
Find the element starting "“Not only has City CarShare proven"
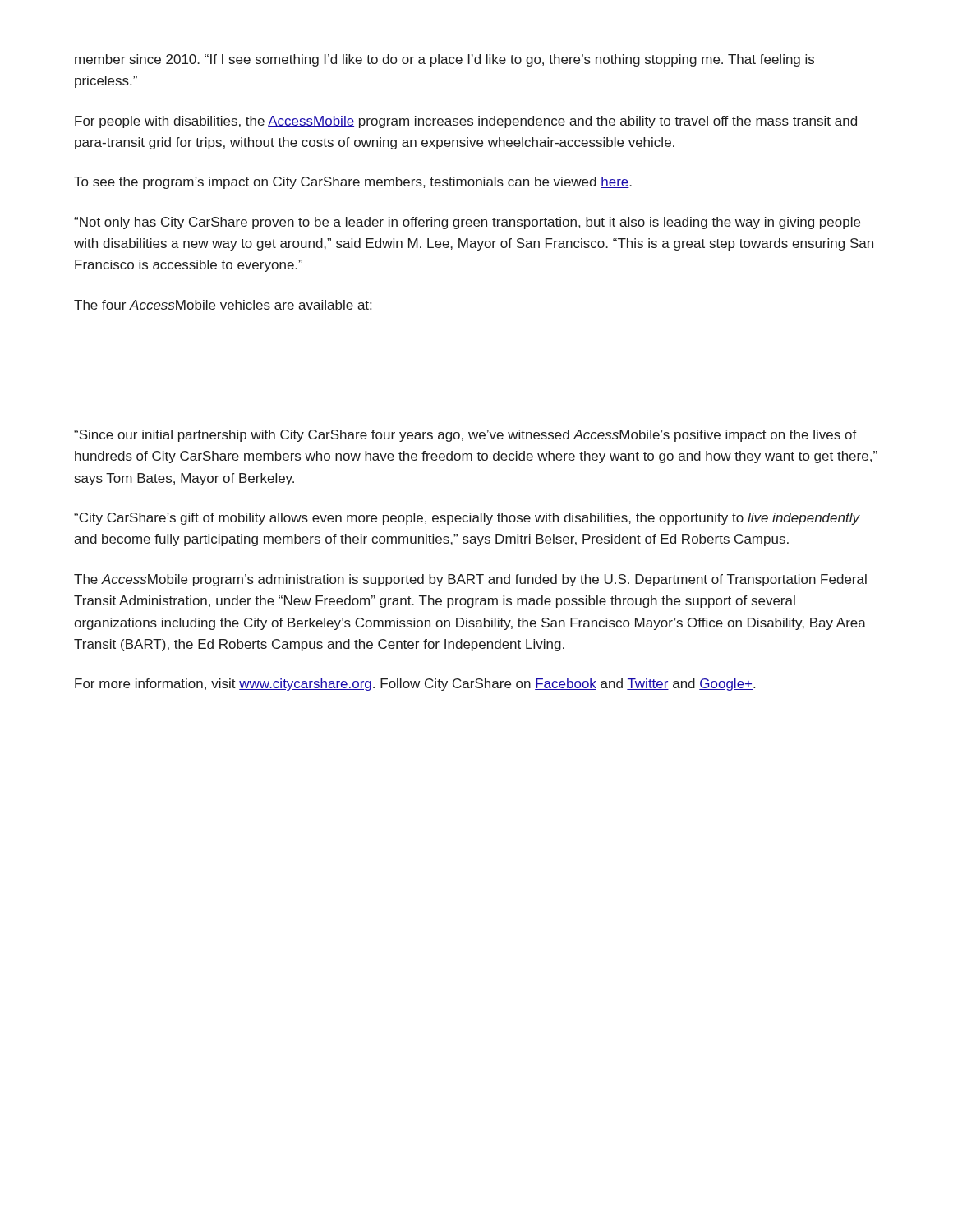[474, 244]
